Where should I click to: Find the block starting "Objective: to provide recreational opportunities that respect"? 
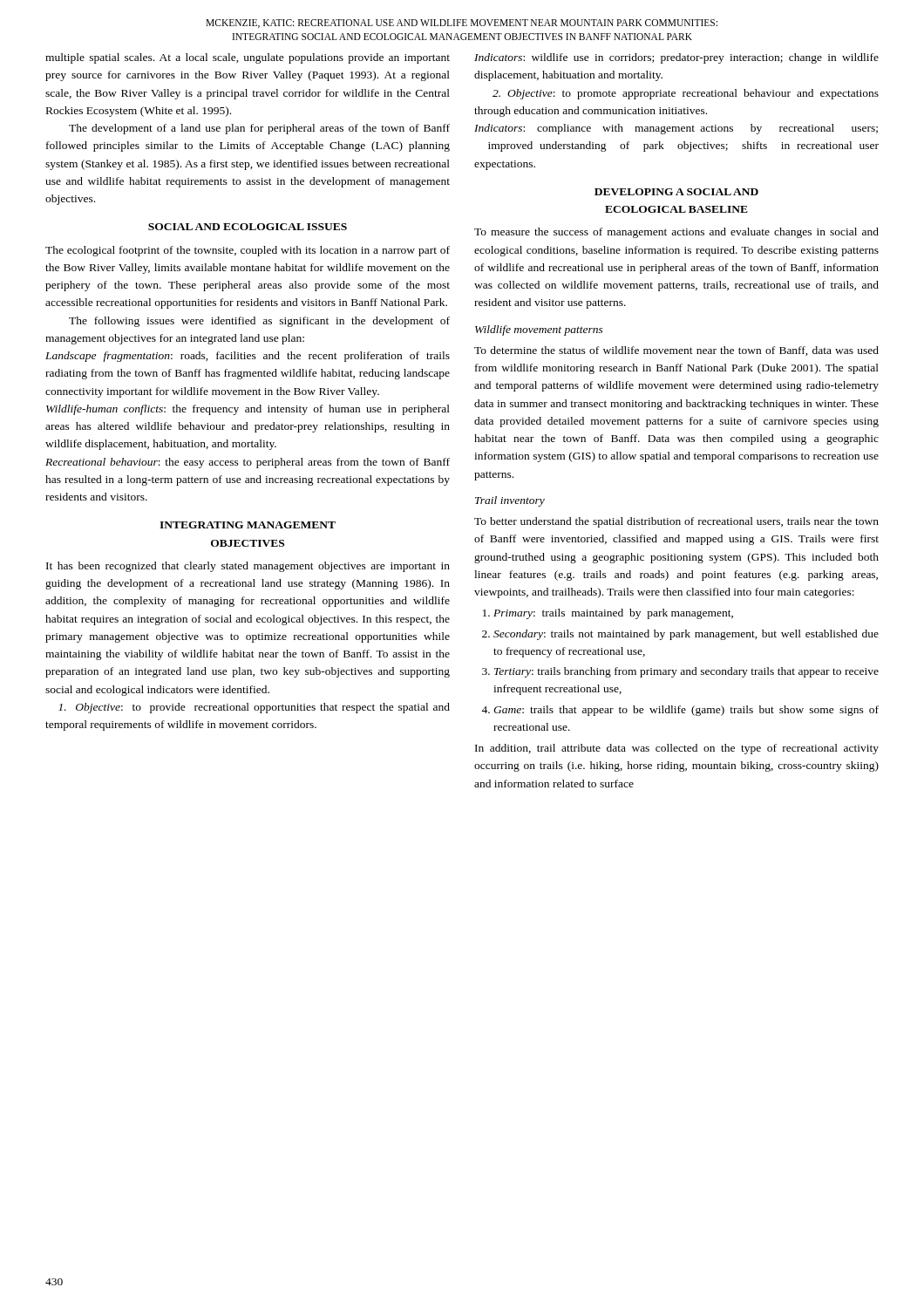[x=248, y=716]
